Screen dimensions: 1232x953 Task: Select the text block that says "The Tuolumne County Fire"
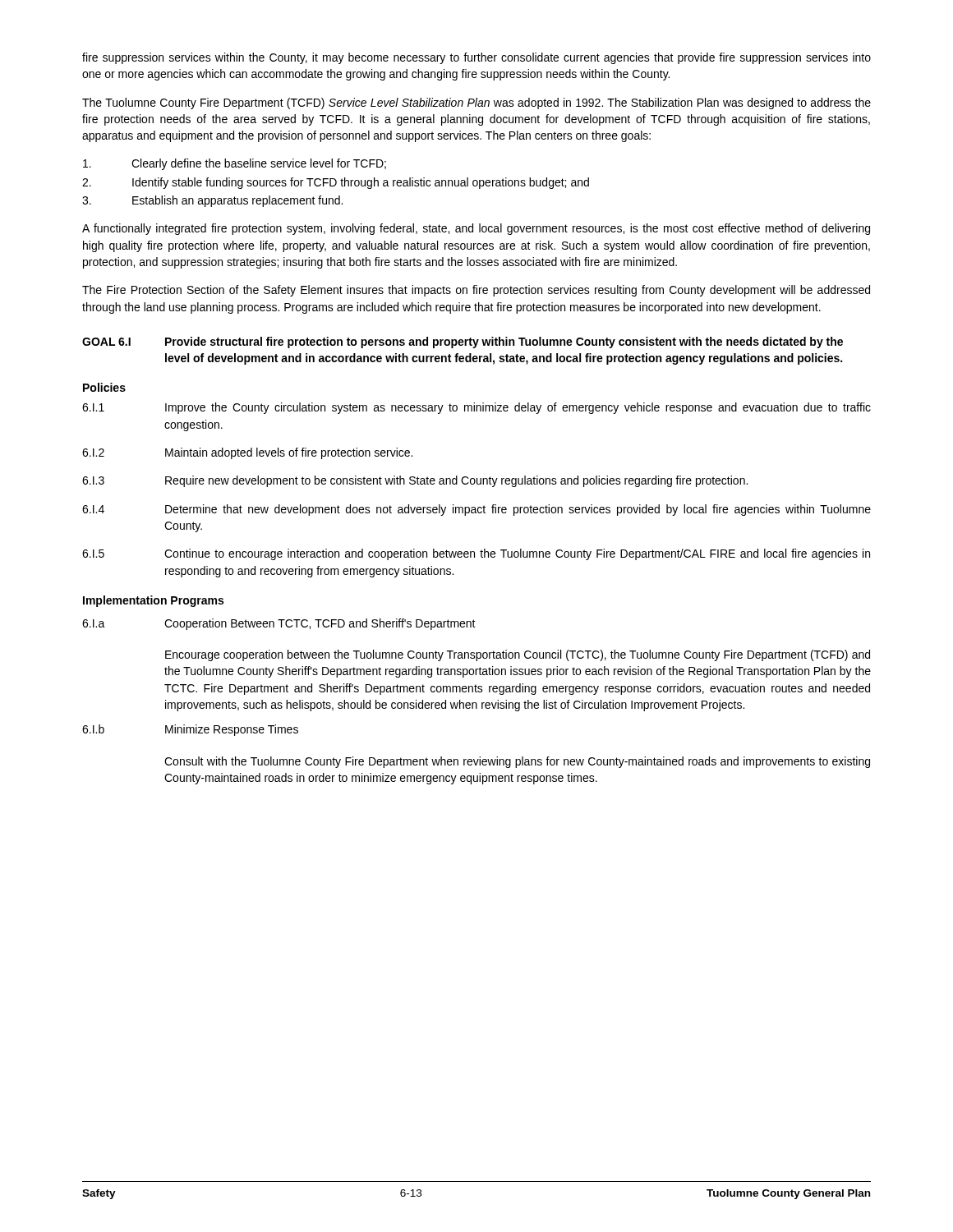tap(476, 119)
